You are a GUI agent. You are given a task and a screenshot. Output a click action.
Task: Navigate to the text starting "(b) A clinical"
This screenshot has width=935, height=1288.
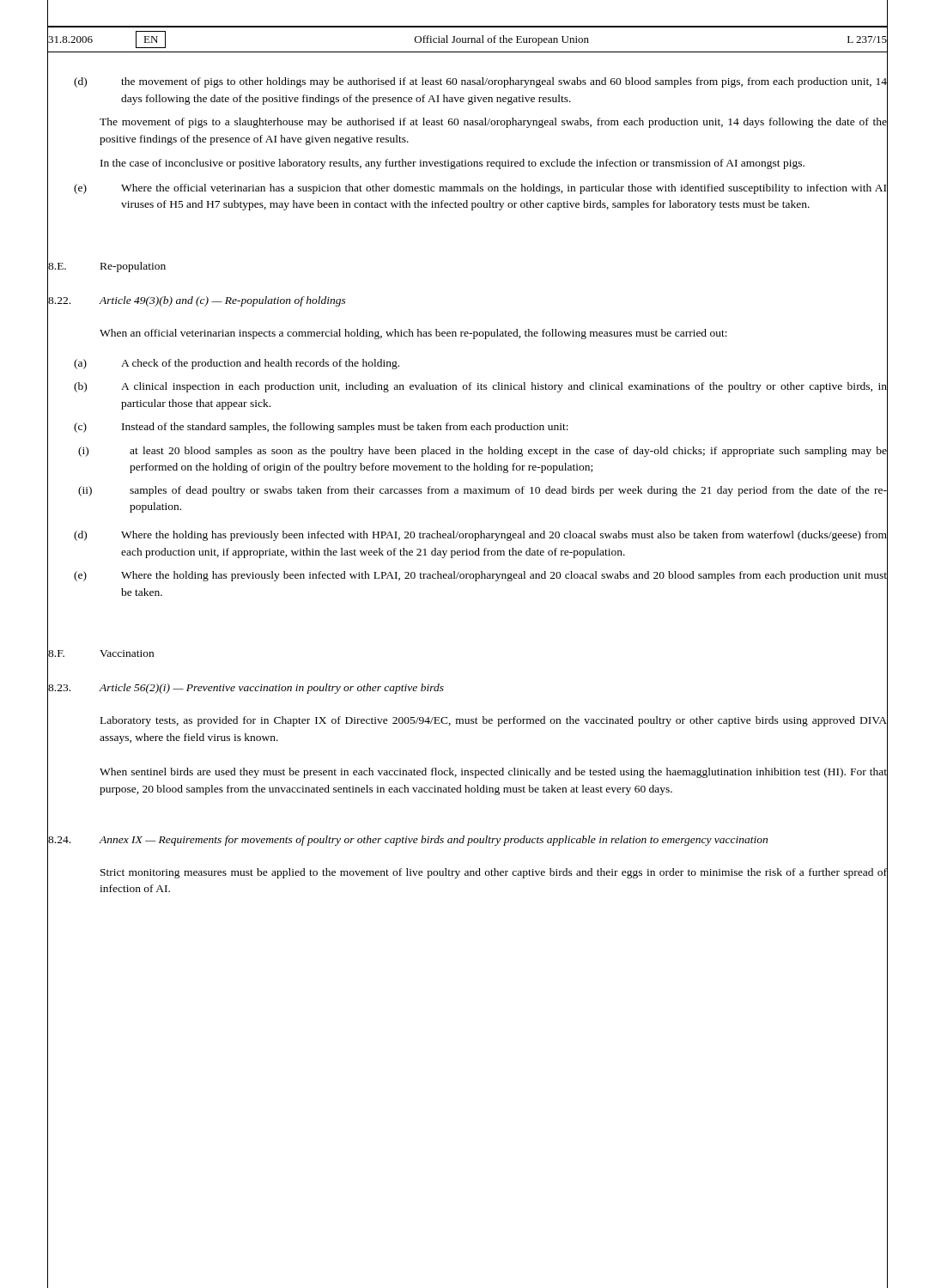coord(468,395)
